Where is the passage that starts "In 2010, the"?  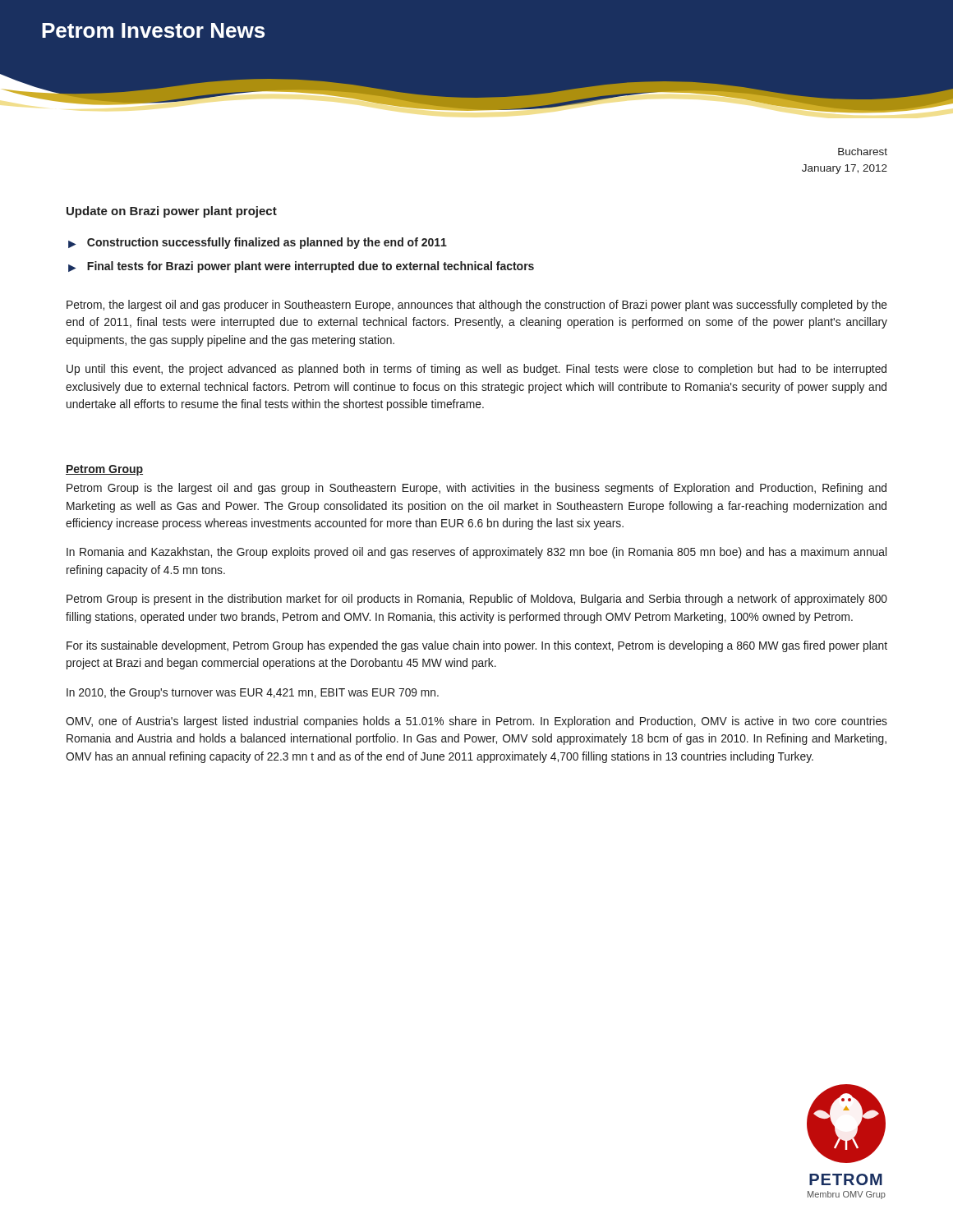253,693
